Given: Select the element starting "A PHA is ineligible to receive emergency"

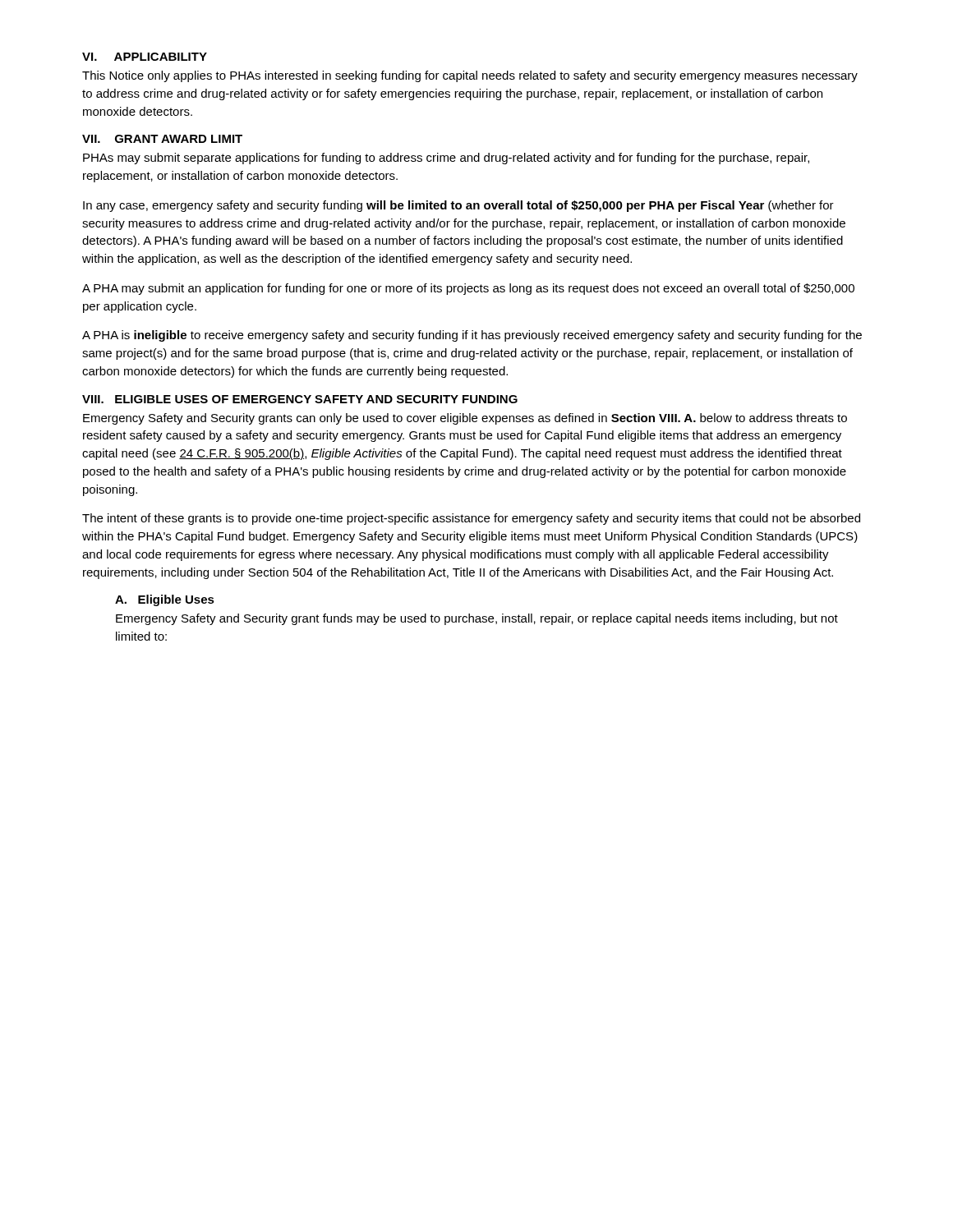Looking at the screenshot, I should (x=476, y=353).
